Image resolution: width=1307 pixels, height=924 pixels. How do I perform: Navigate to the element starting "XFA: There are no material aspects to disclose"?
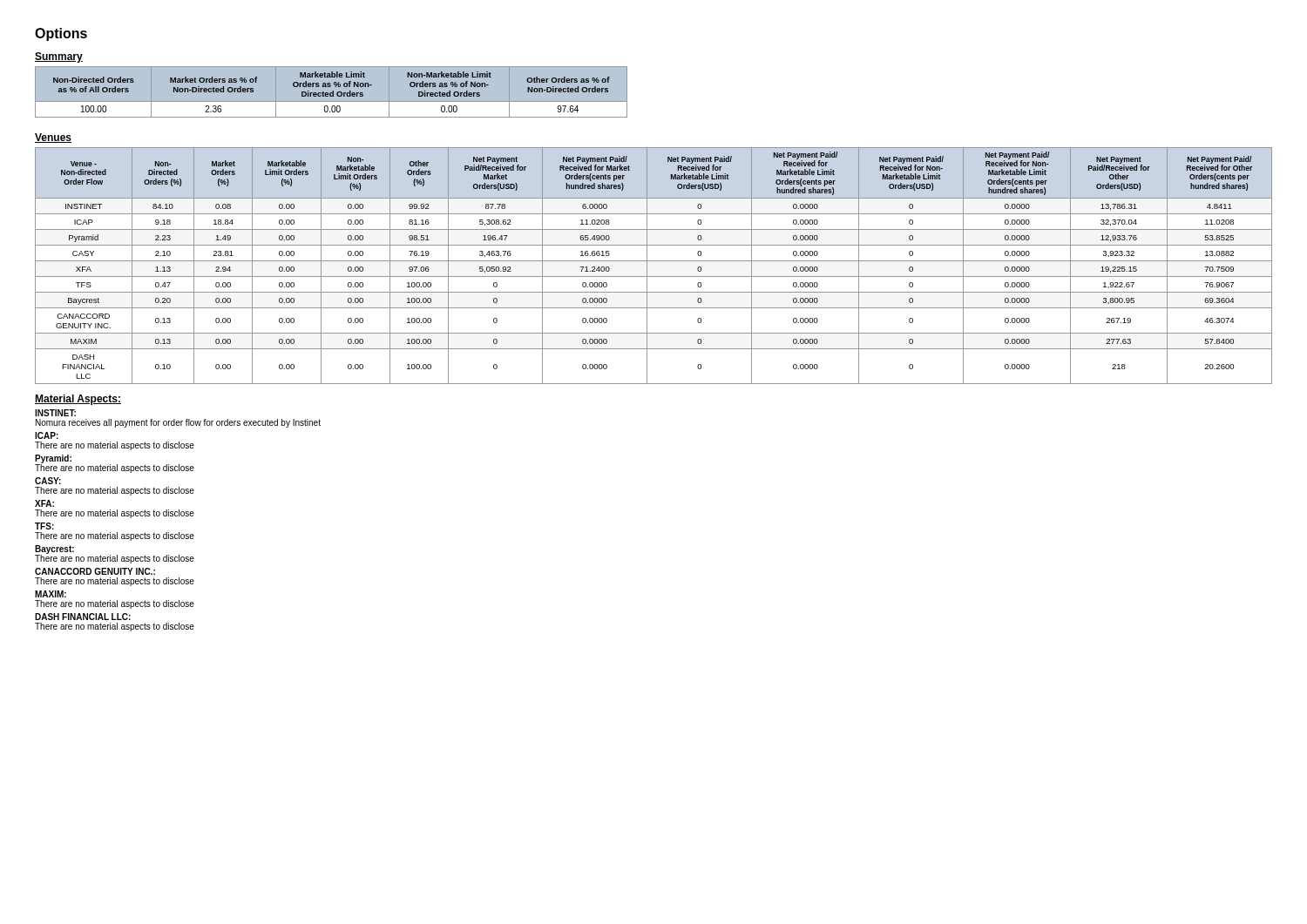(115, 509)
